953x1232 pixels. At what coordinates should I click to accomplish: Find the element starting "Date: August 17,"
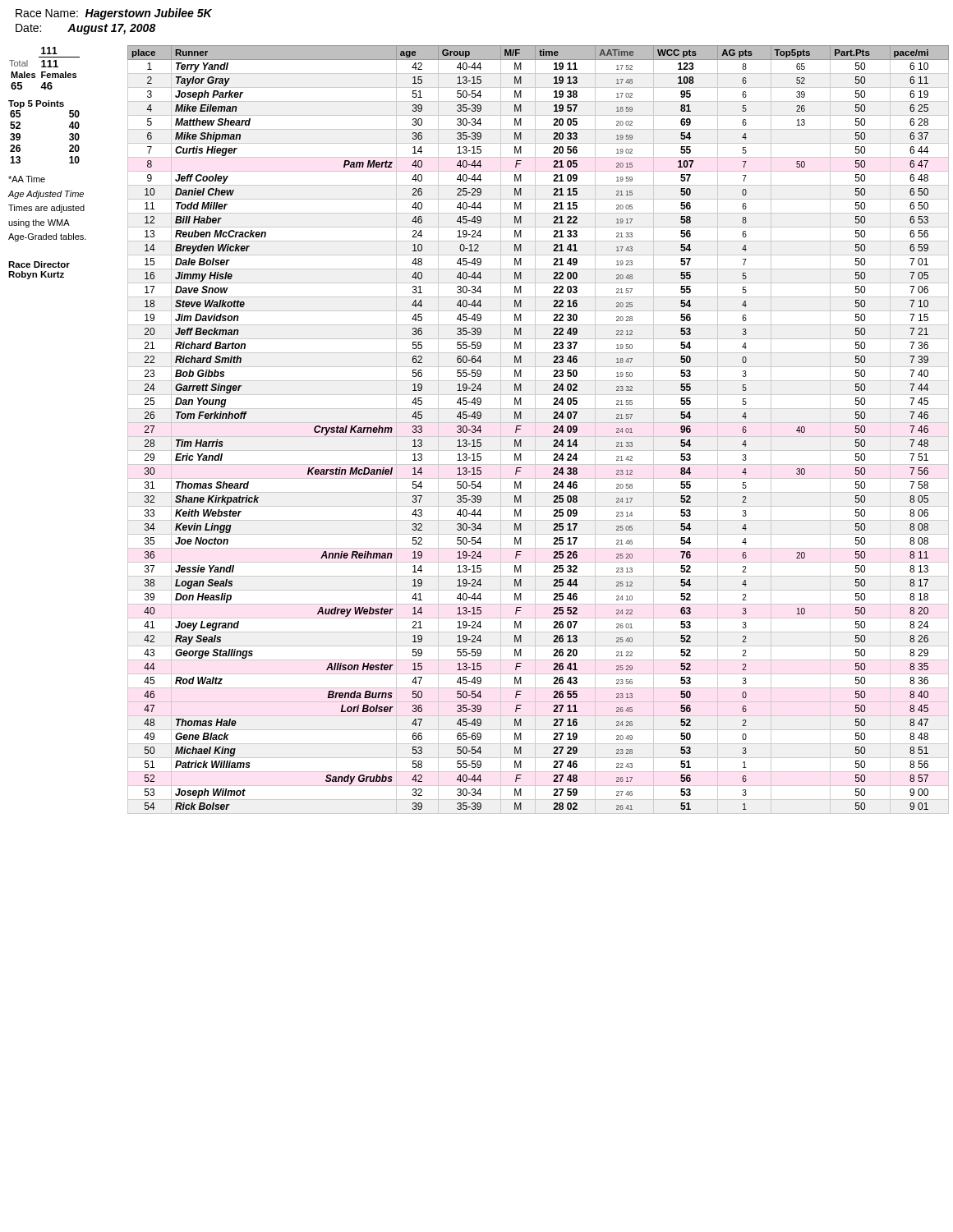click(x=85, y=28)
